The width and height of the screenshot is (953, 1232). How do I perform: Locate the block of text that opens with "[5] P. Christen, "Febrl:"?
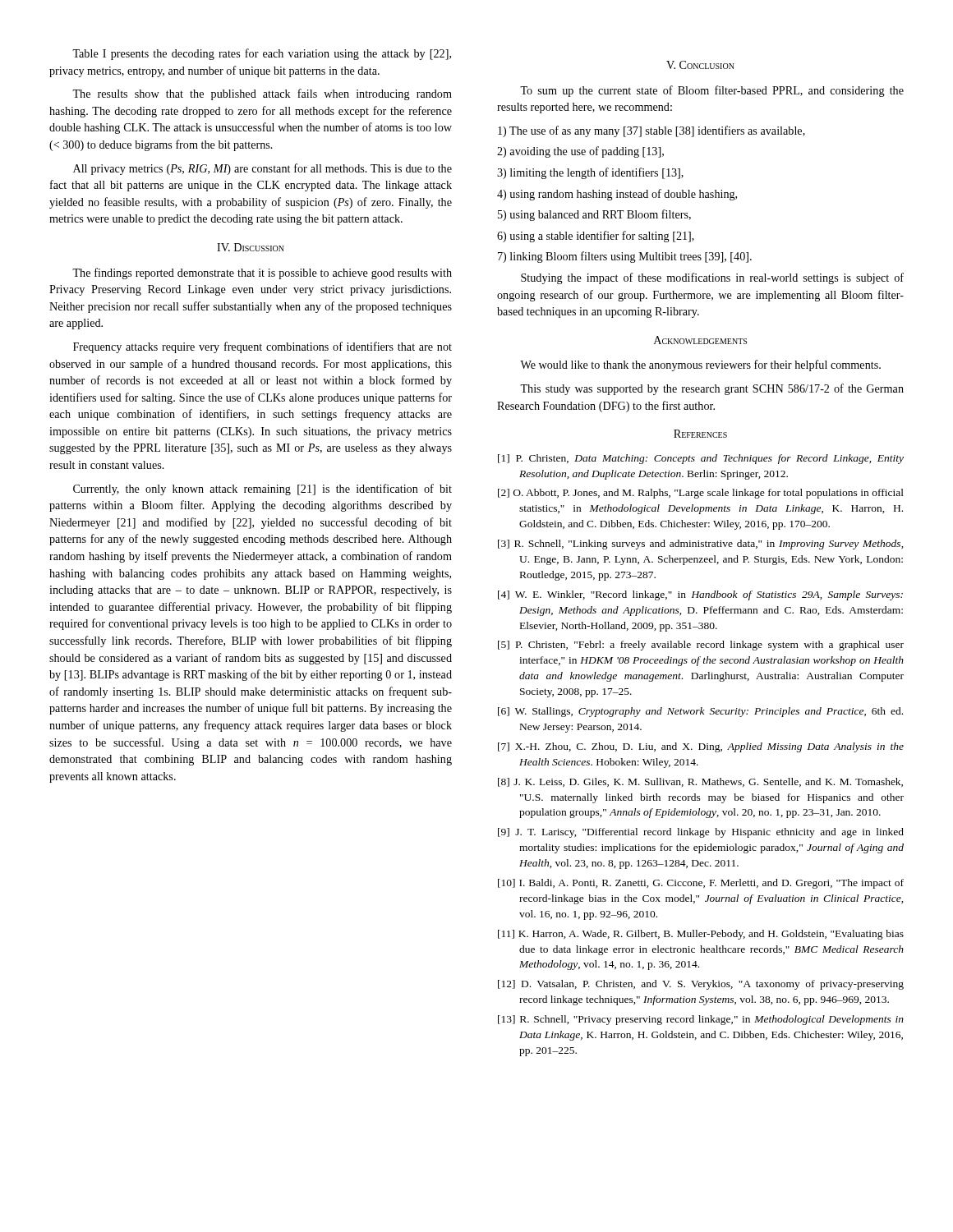(x=700, y=669)
